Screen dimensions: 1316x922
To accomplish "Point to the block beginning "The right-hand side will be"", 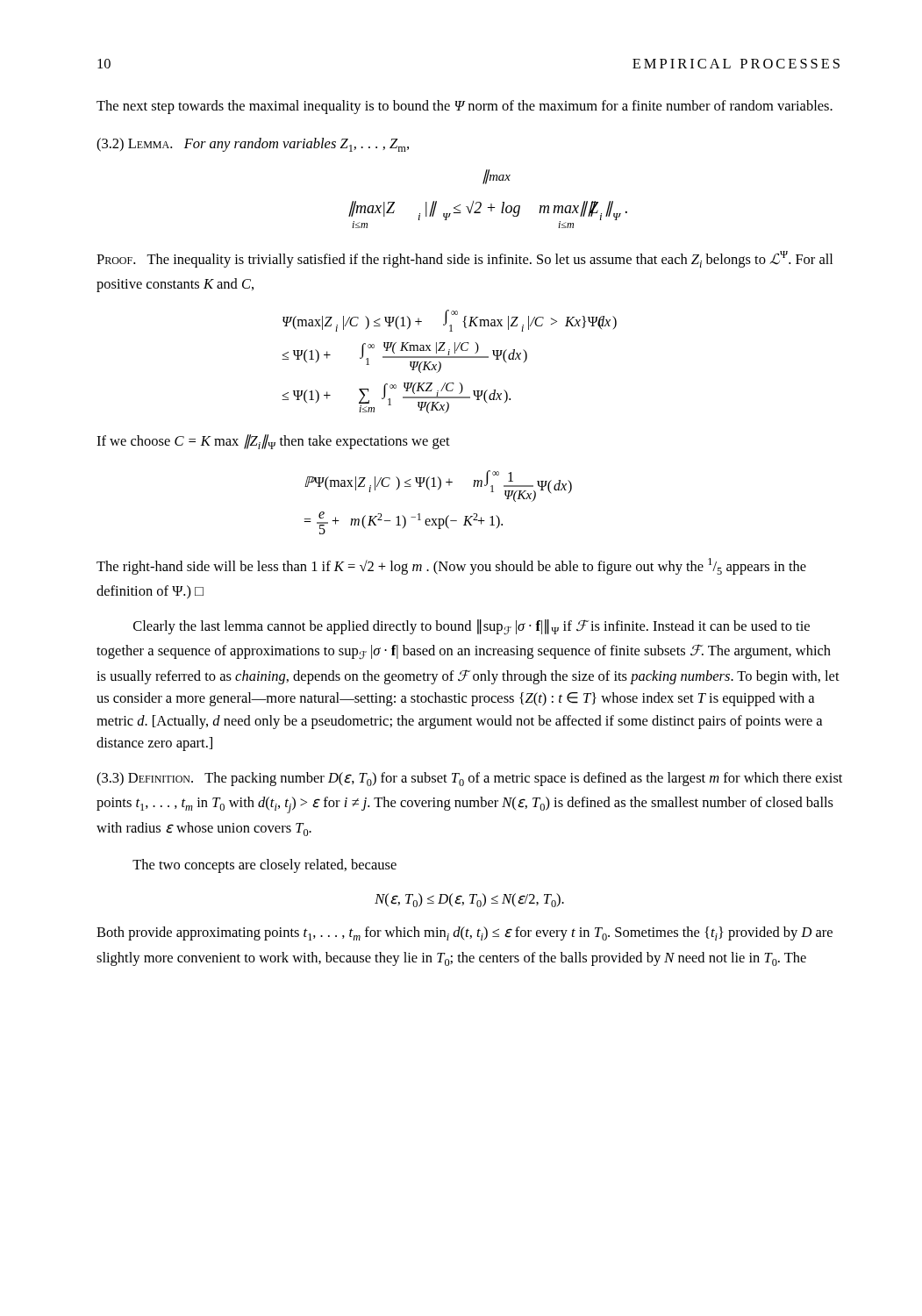I will [x=470, y=578].
